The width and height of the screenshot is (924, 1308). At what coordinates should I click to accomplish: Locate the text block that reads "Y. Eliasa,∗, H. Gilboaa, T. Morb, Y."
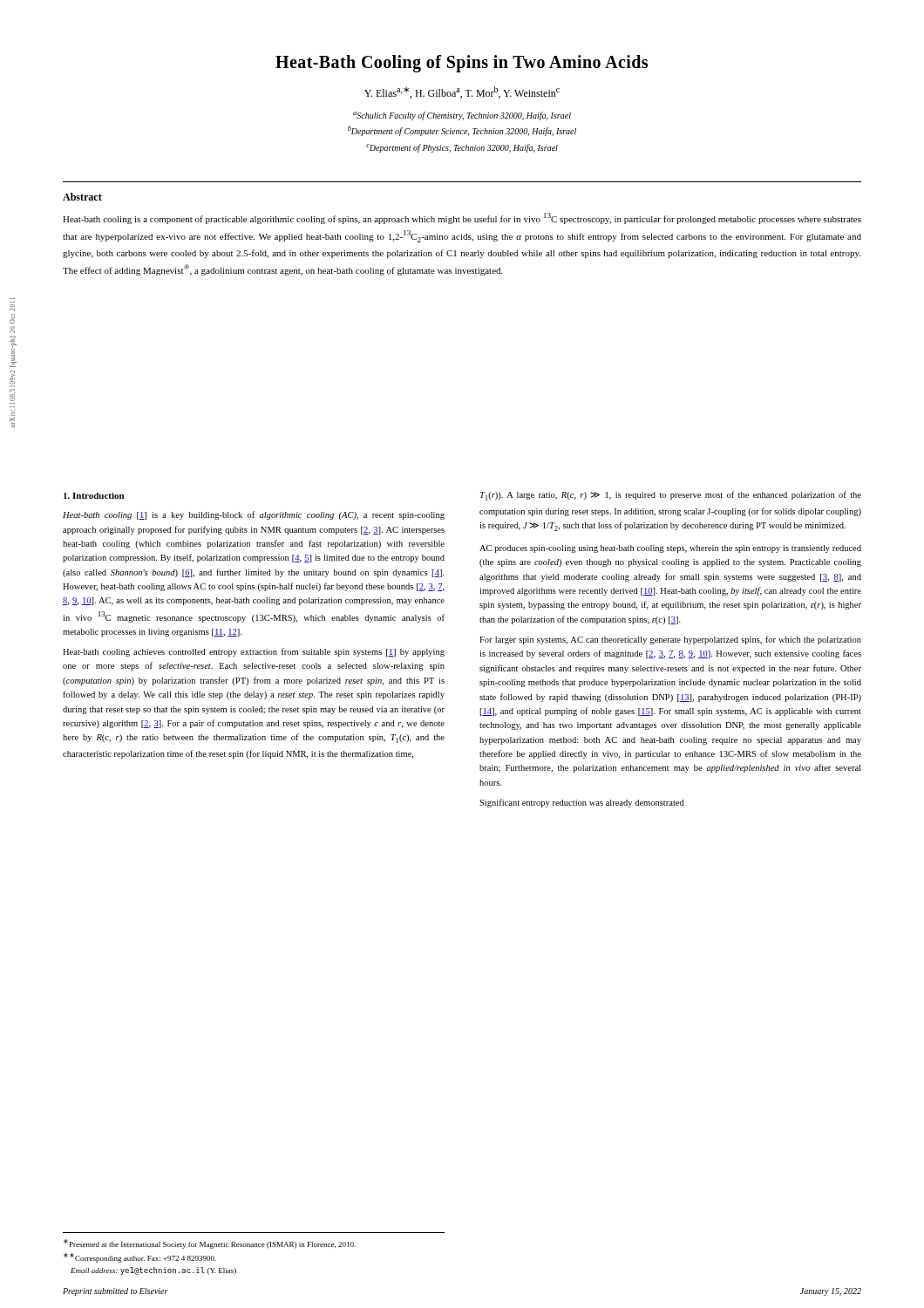(x=462, y=92)
